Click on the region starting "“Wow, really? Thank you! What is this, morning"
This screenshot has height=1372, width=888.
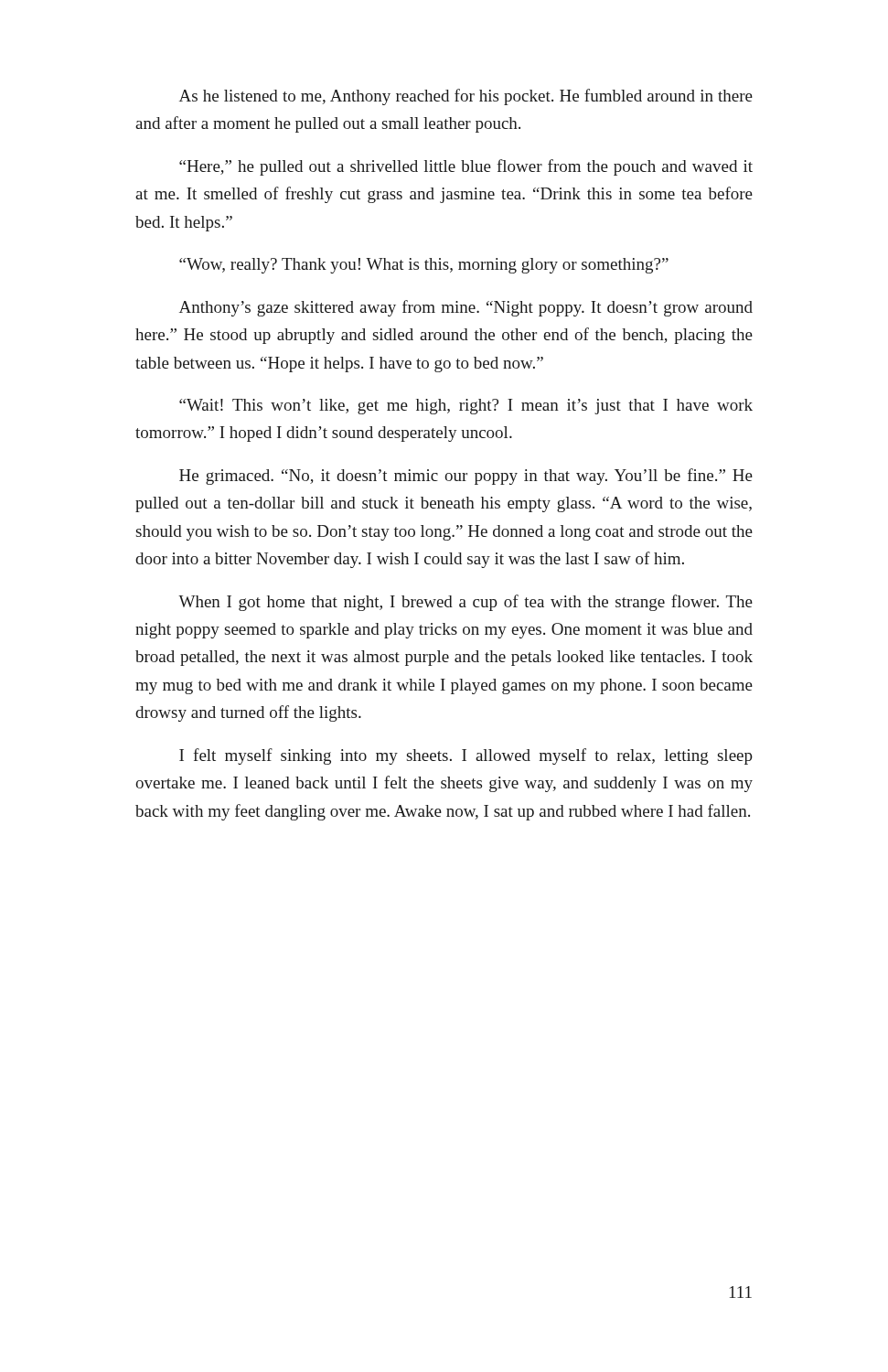424,264
